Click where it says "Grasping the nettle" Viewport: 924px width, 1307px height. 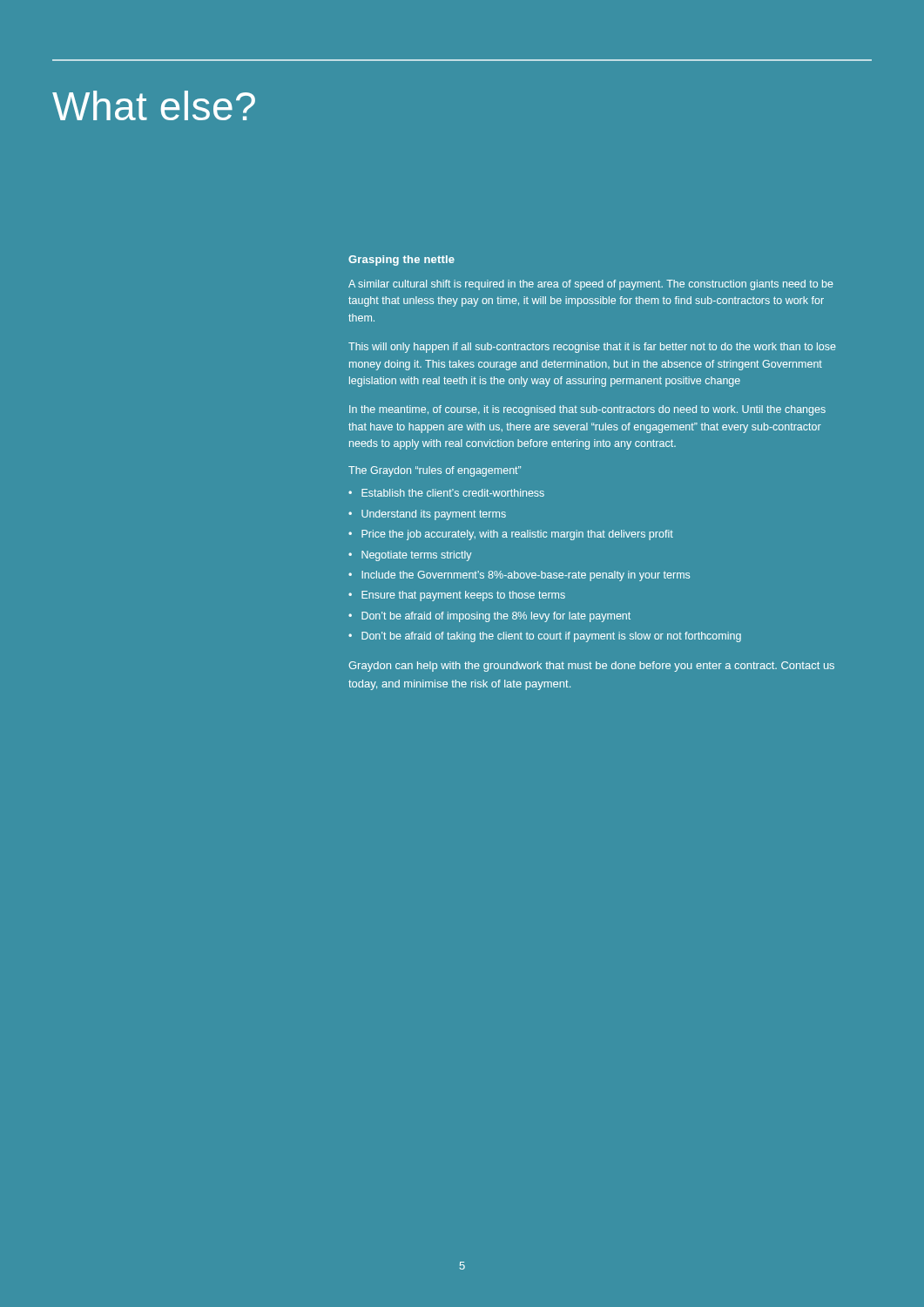tap(402, 259)
